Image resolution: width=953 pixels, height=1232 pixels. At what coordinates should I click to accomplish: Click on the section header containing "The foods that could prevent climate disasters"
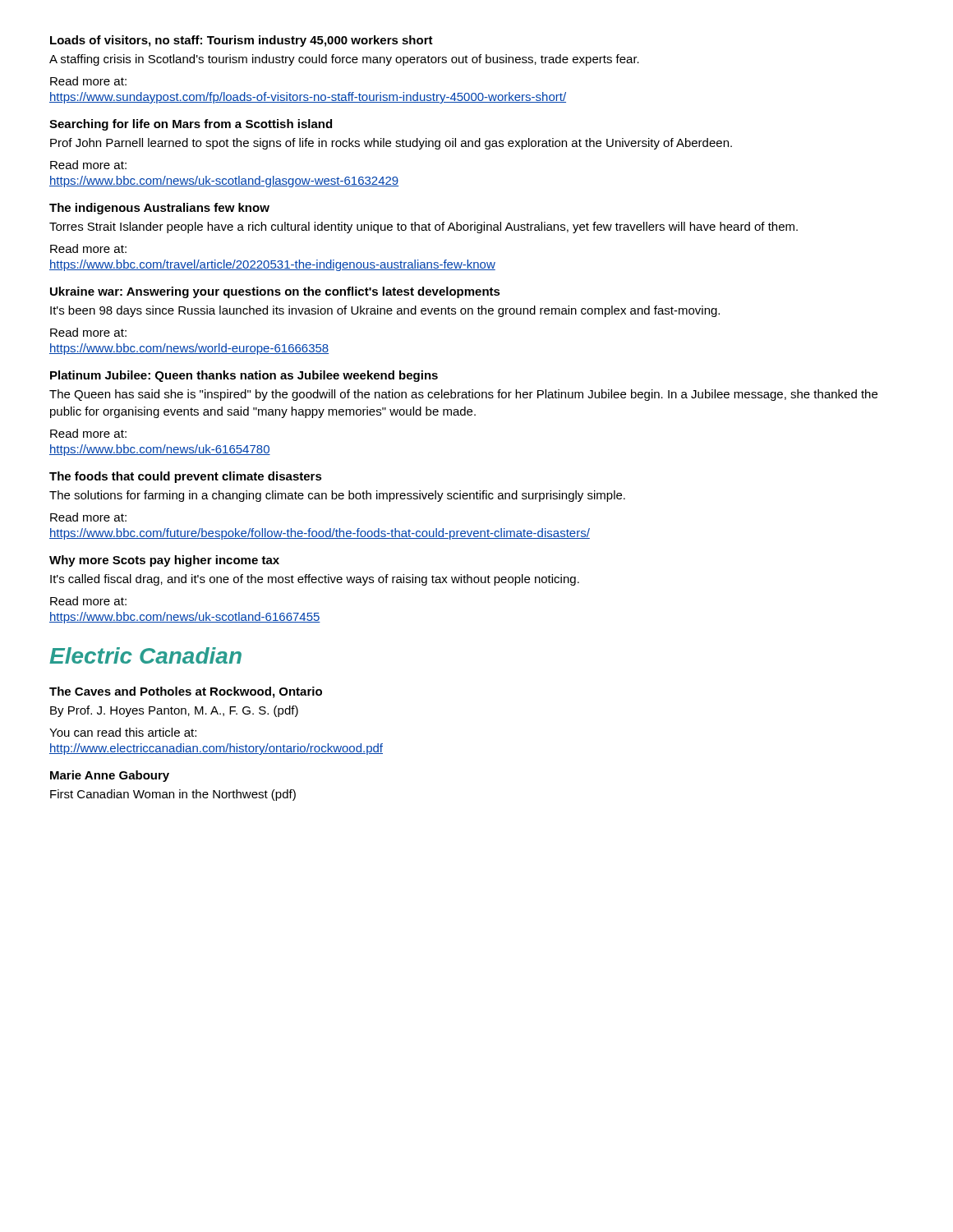[186, 476]
